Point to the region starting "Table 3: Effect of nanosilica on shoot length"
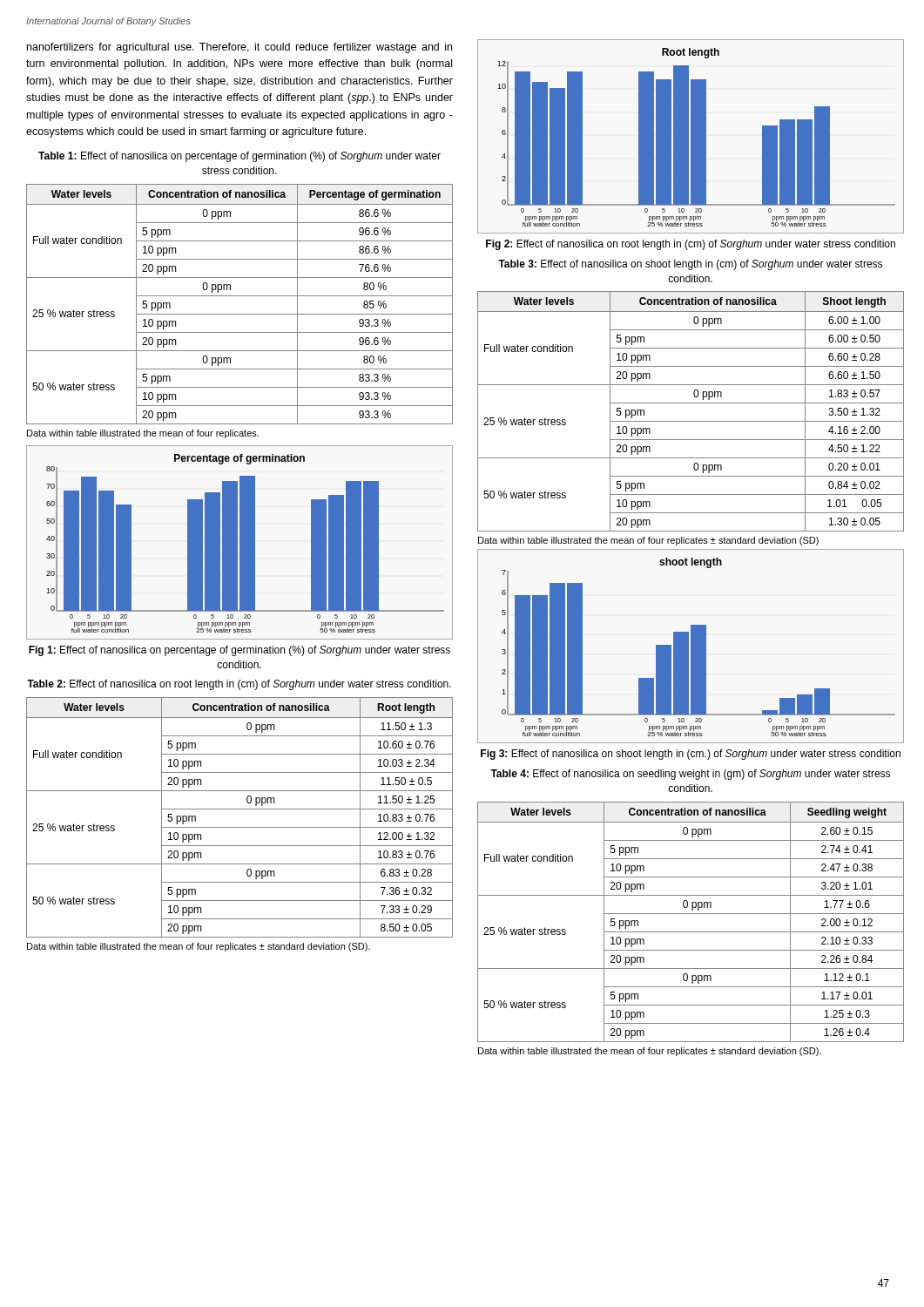The width and height of the screenshot is (924, 1307). [691, 271]
